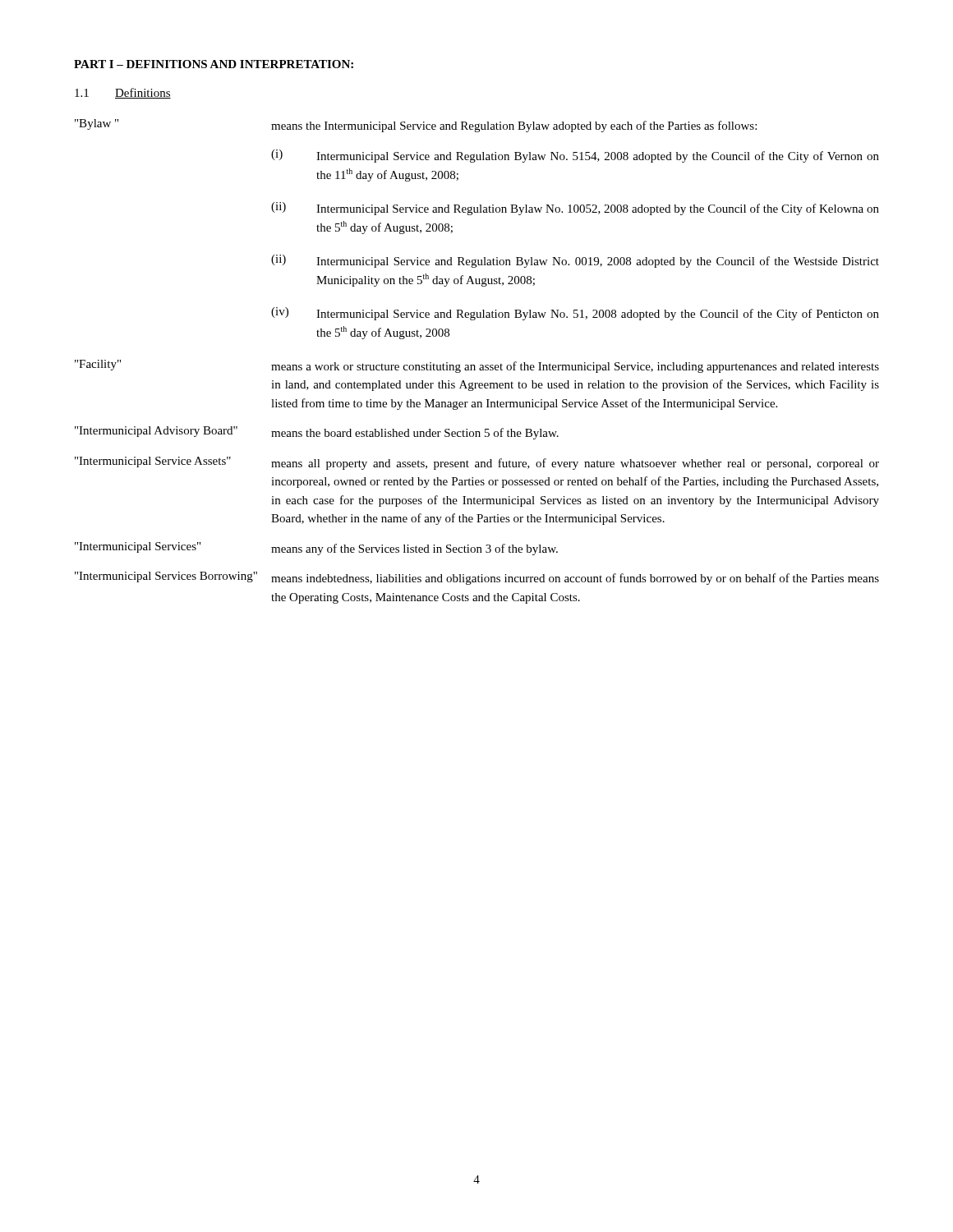Find the section header with the text "PART I – DEFINITIONS AND INTERPRETATION:"
The height and width of the screenshot is (1232, 953).
pyautogui.click(x=214, y=64)
